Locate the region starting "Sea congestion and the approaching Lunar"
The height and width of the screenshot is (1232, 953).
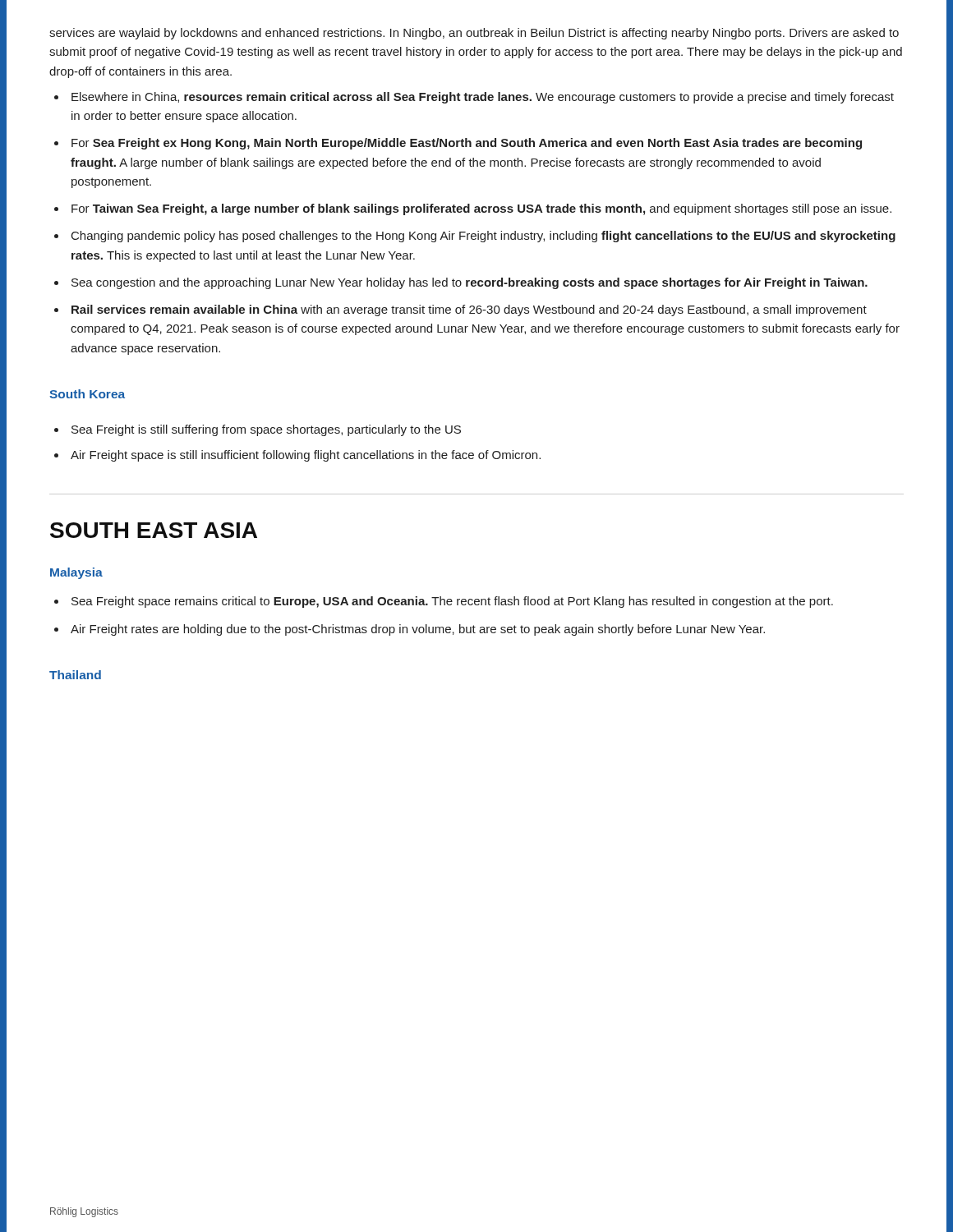click(469, 282)
